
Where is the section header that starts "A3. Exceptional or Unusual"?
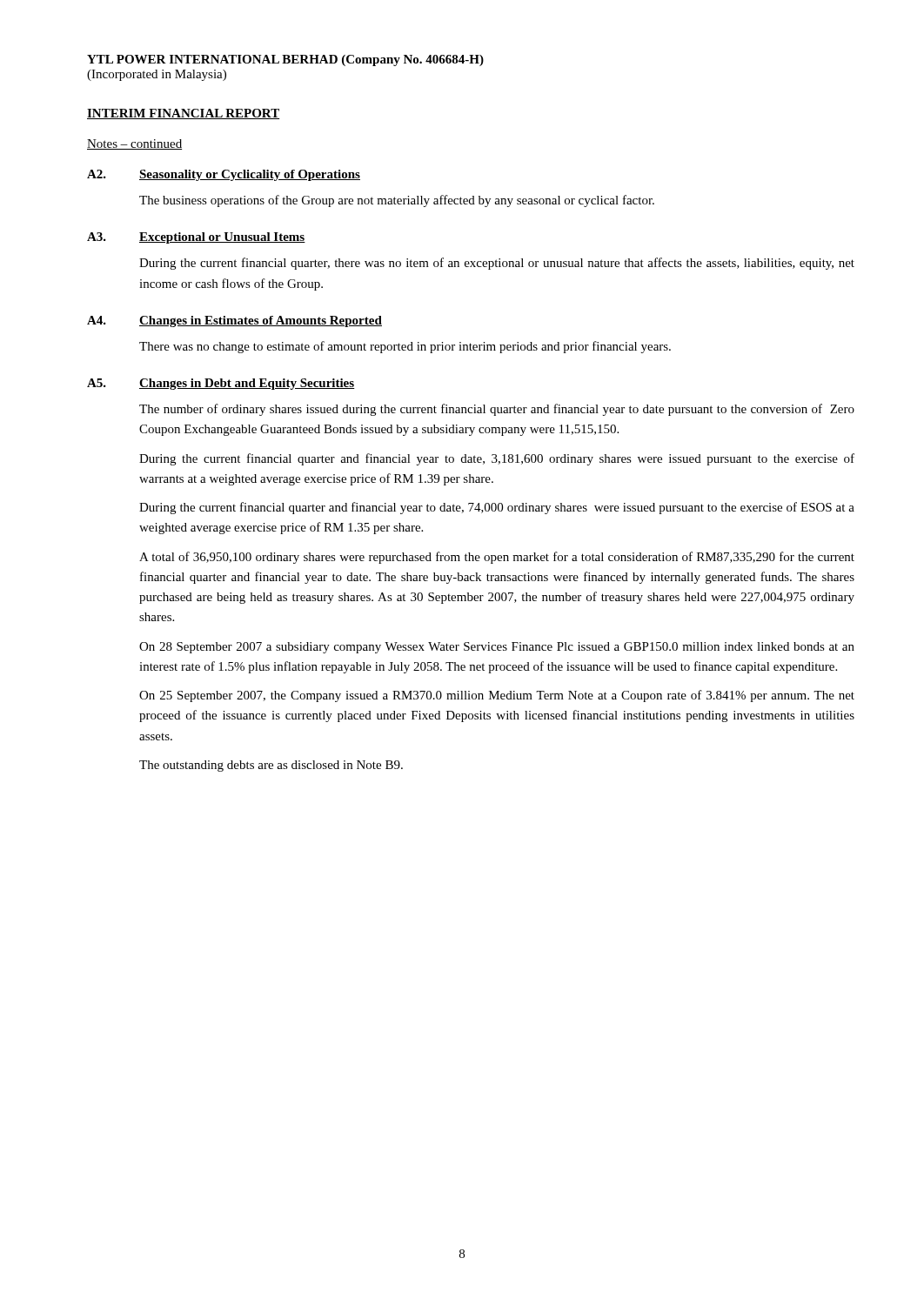tap(196, 237)
